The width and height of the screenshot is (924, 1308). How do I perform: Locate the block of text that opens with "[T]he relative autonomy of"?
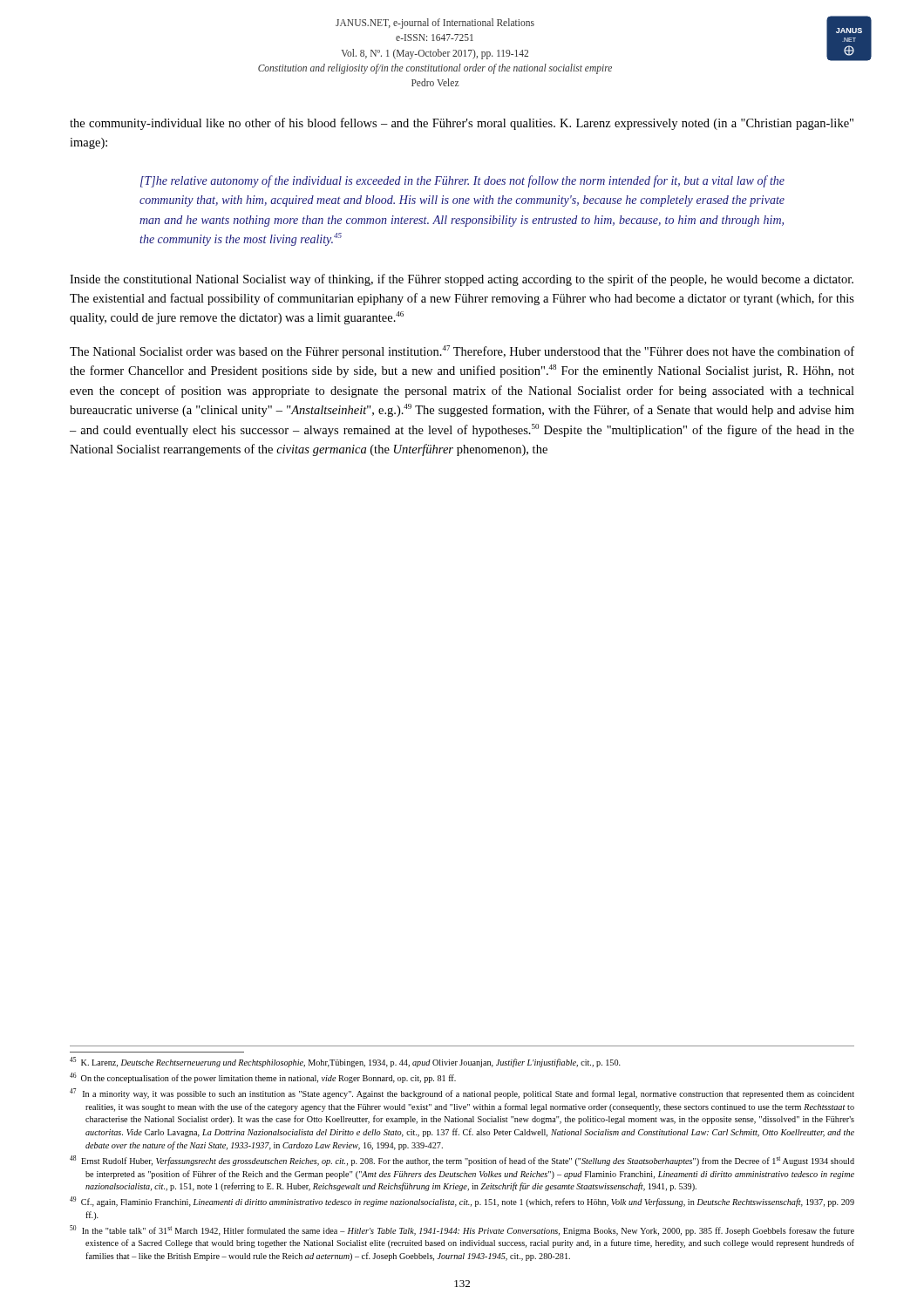[x=462, y=210]
